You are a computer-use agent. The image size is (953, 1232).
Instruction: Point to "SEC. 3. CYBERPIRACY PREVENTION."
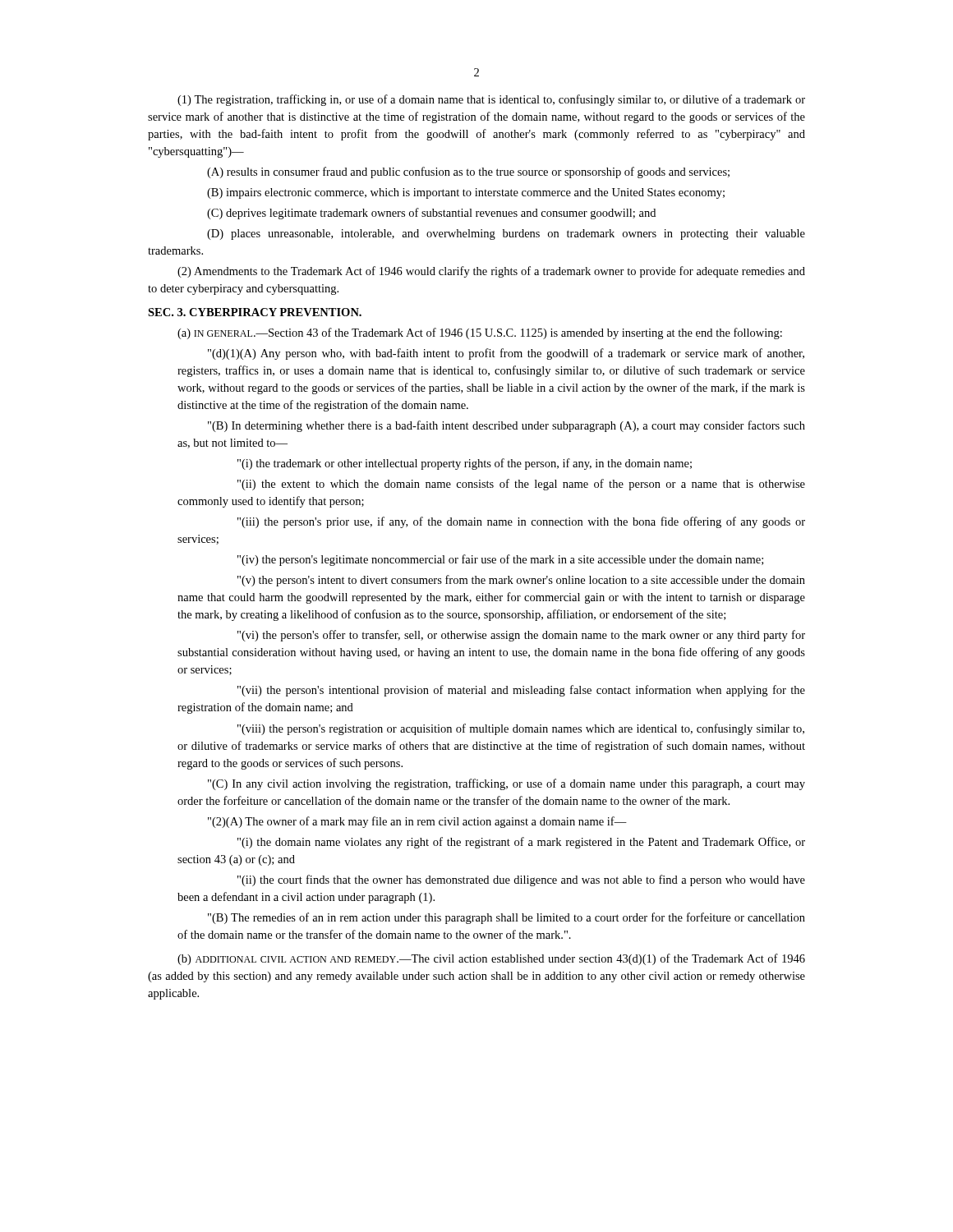(x=255, y=312)
